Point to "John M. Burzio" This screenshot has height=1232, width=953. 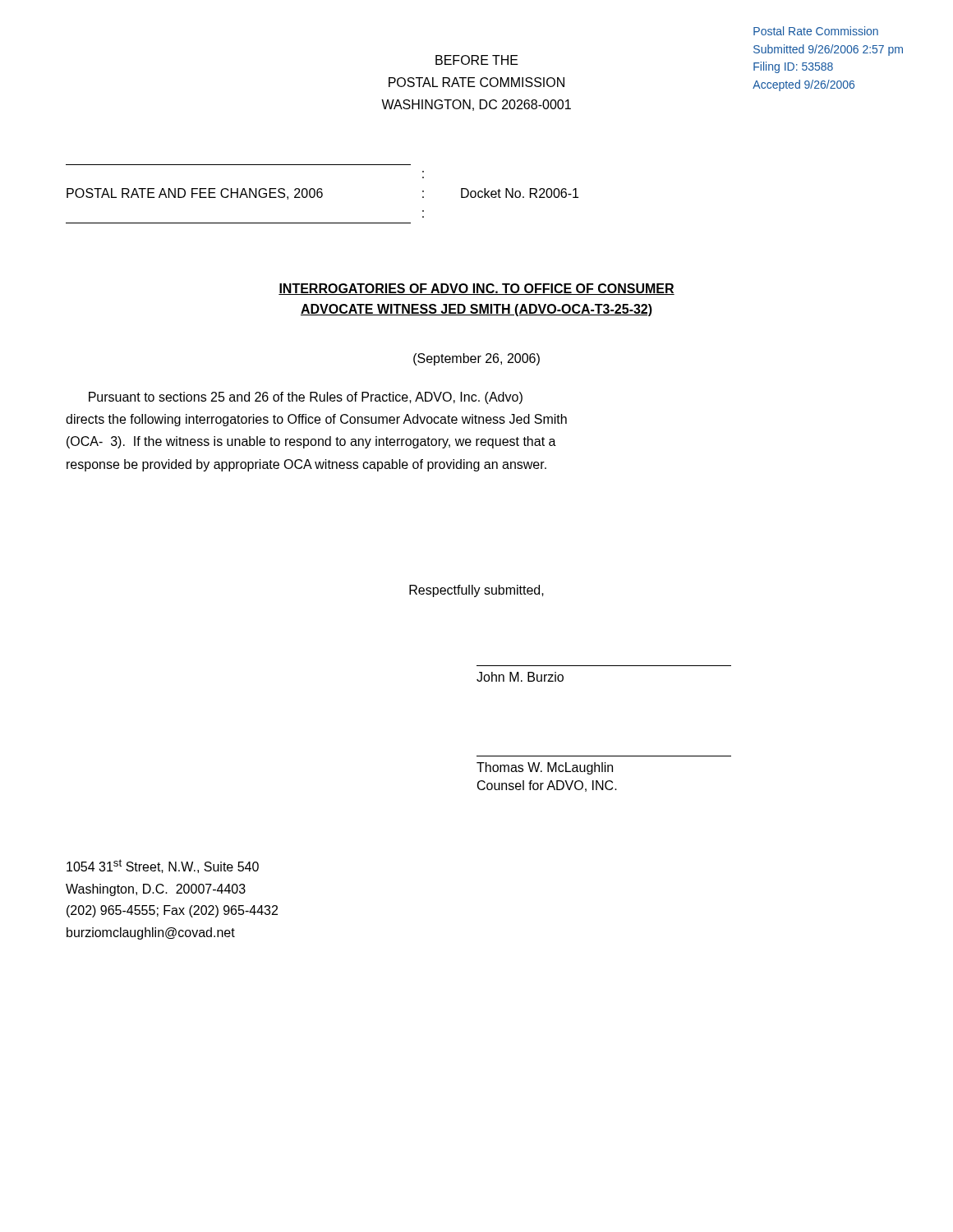coord(604,675)
